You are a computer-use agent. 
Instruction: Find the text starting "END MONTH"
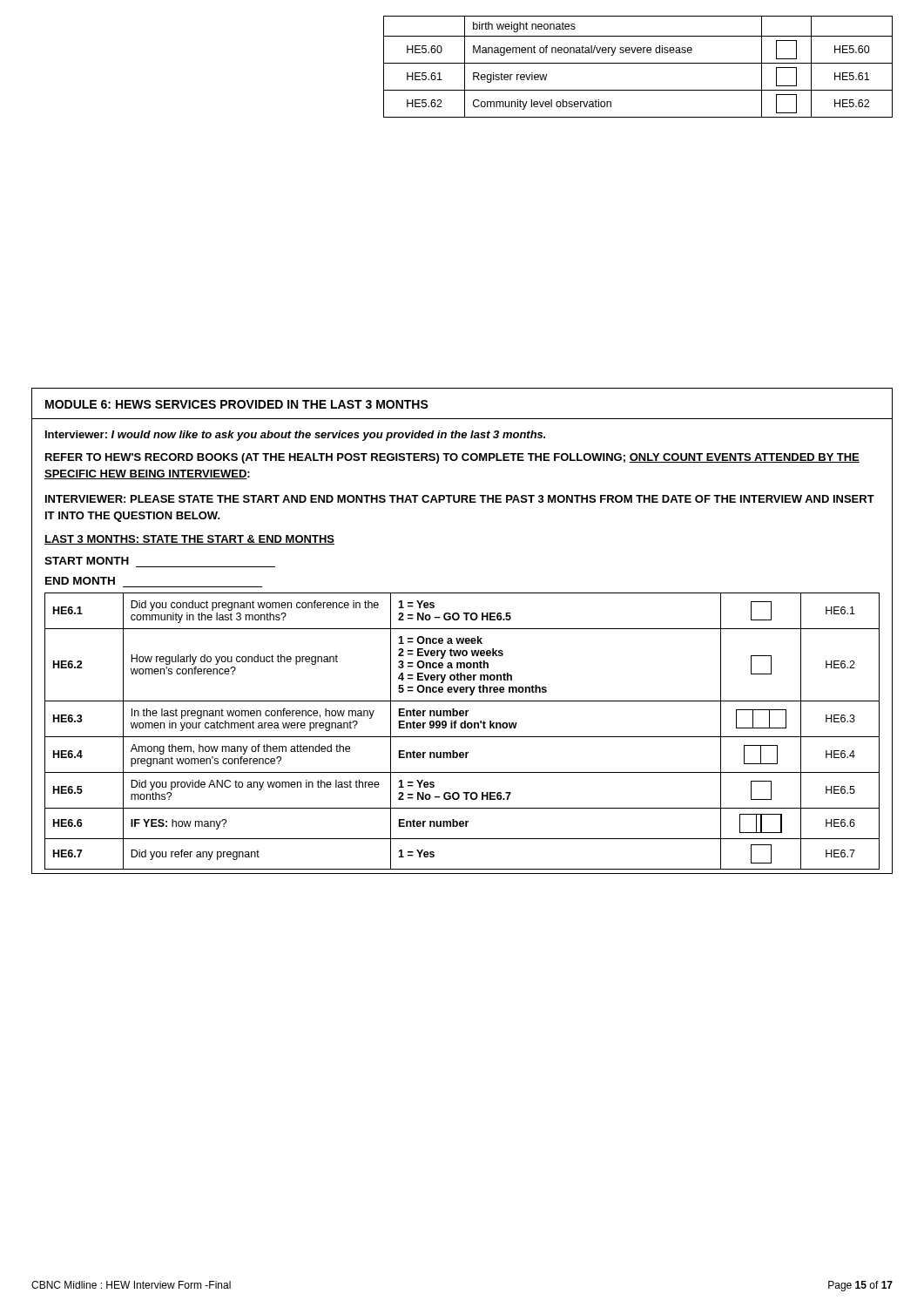[x=153, y=581]
